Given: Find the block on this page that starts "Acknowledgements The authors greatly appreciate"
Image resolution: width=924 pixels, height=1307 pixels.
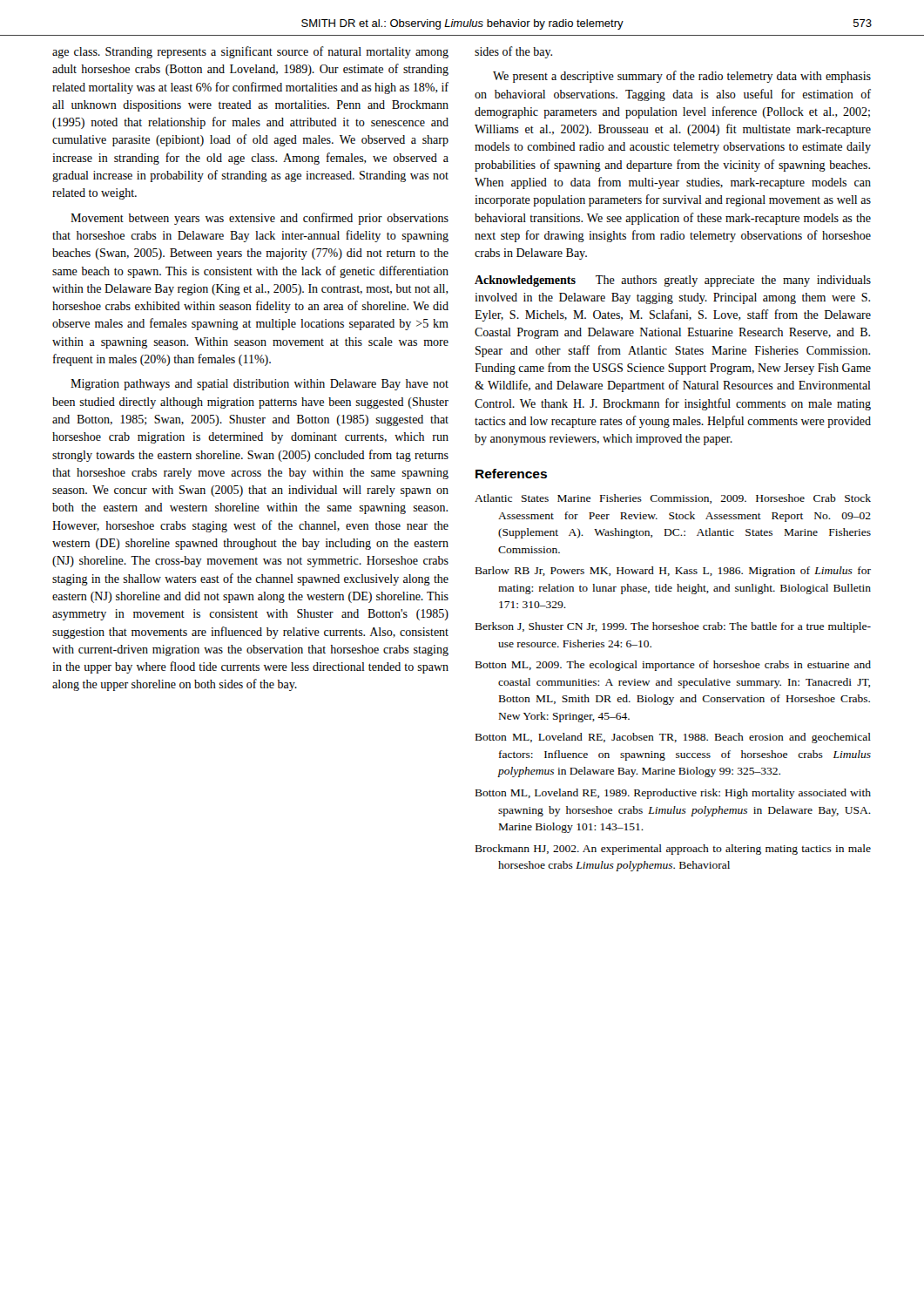Looking at the screenshot, I should pos(673,360).
